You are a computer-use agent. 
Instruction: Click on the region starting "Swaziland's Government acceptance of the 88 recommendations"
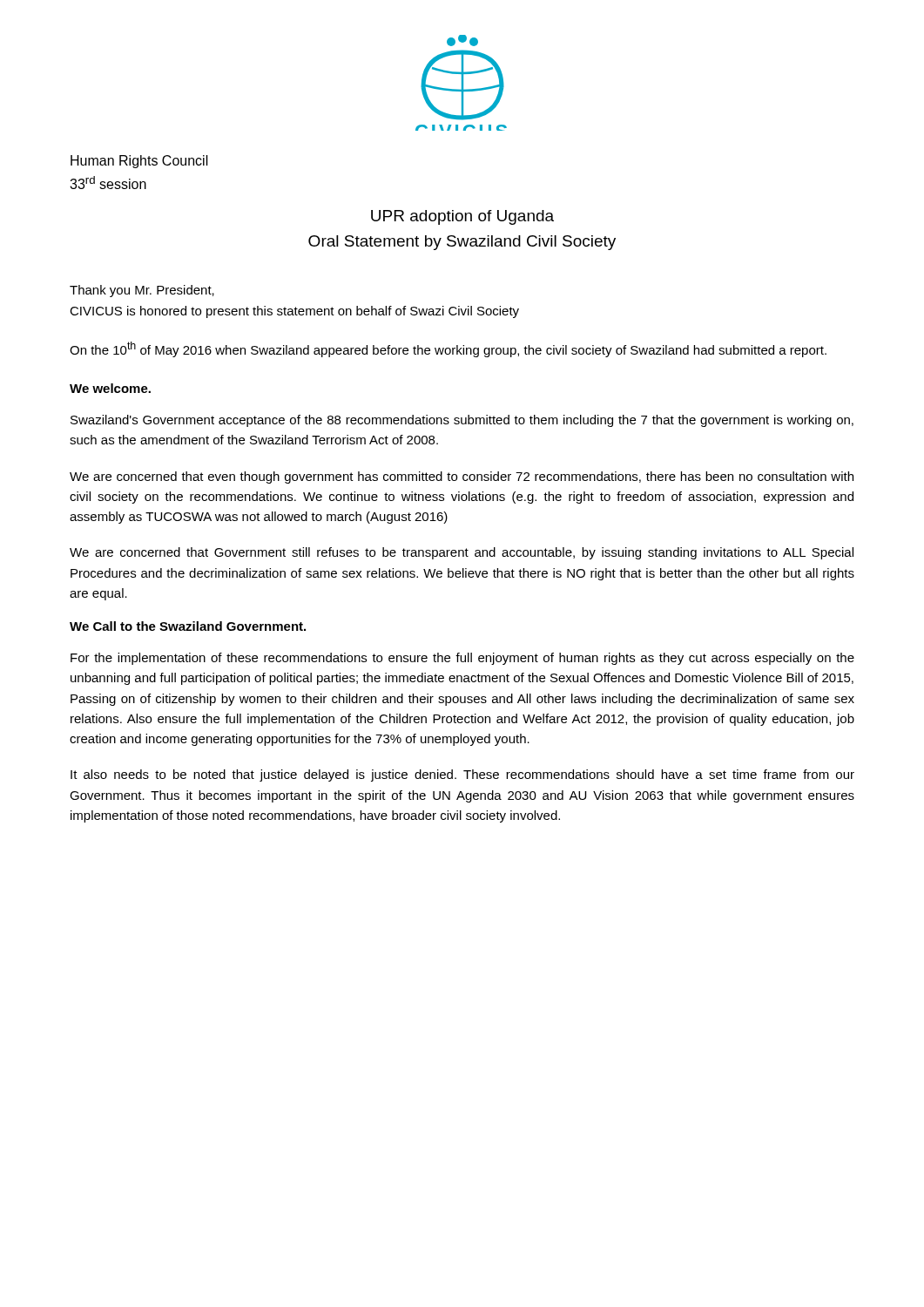[462, 430]
